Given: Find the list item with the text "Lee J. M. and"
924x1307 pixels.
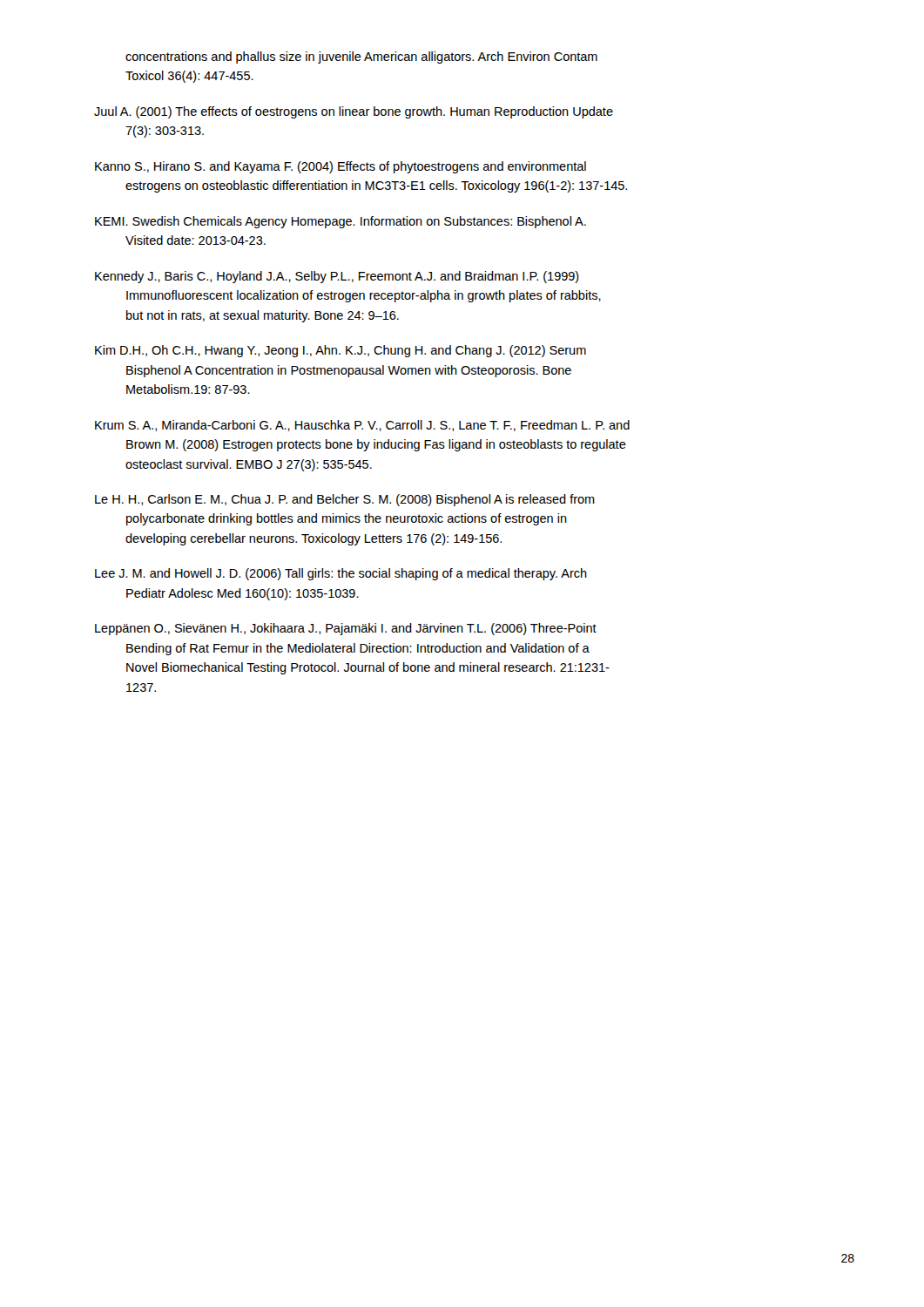Looking at the screenshot, I should 474,584.
